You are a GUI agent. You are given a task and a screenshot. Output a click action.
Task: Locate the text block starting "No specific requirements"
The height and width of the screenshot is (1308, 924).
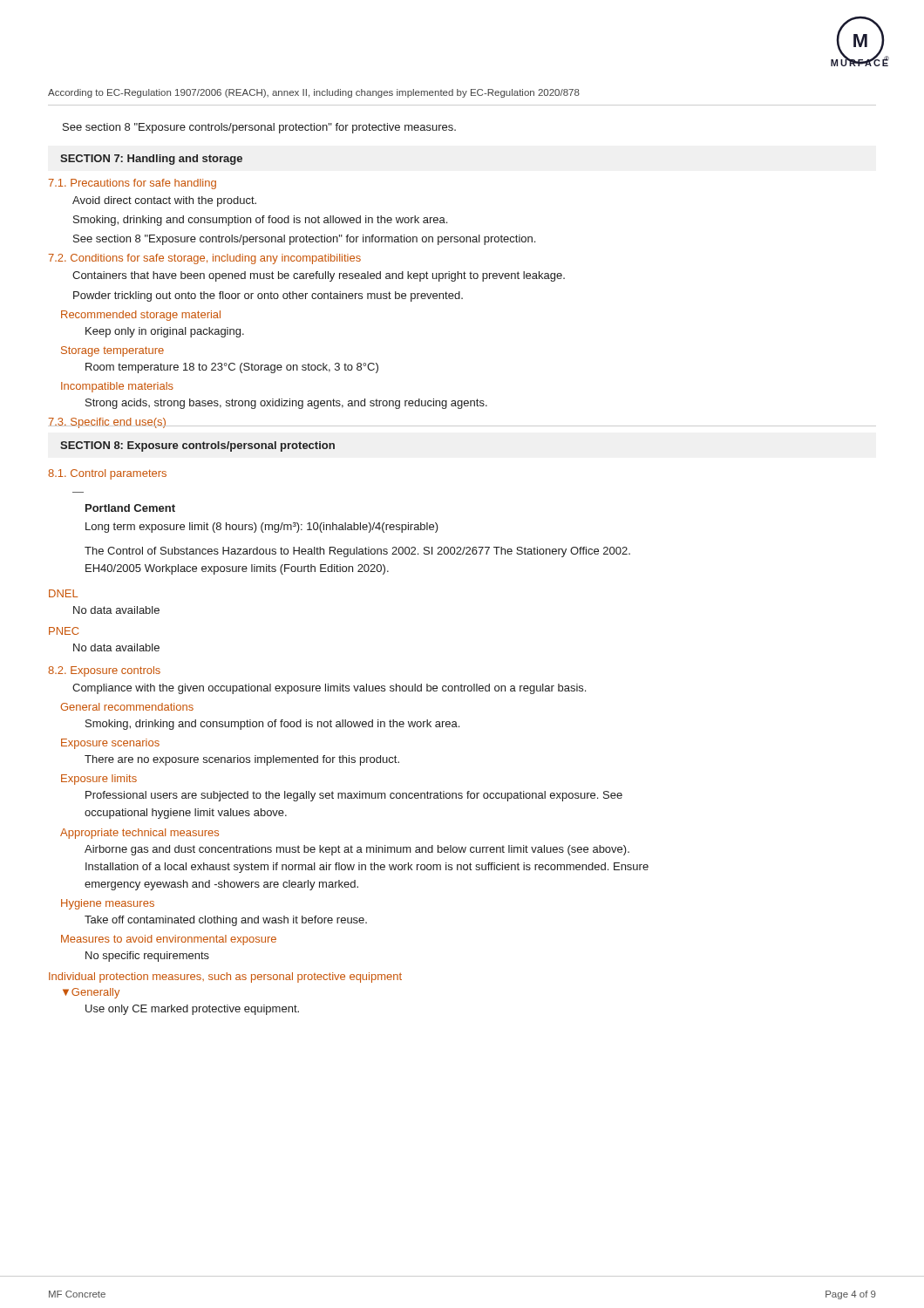[147, 955]
